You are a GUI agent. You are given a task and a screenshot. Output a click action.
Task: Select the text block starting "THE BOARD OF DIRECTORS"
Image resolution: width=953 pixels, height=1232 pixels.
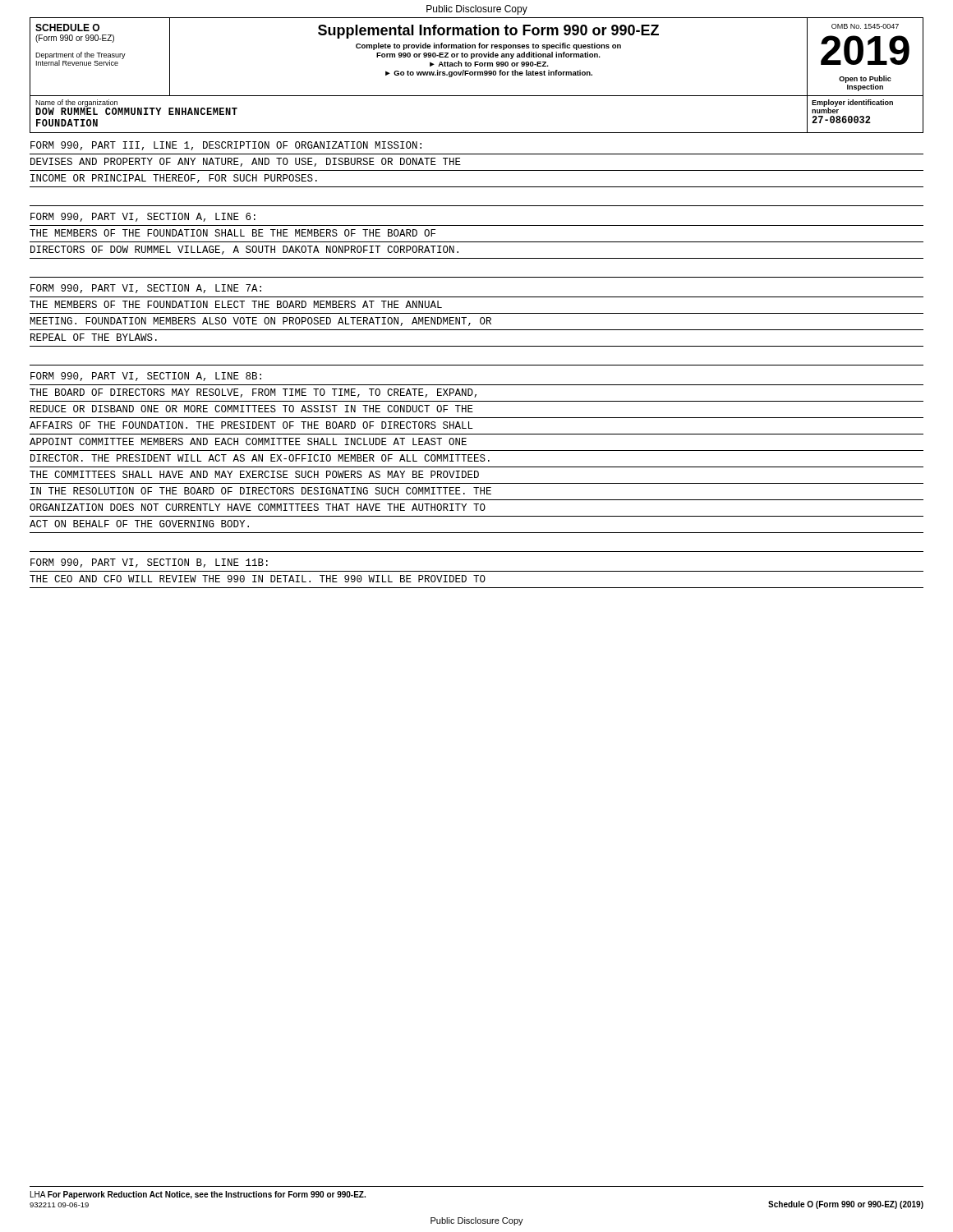254,393
